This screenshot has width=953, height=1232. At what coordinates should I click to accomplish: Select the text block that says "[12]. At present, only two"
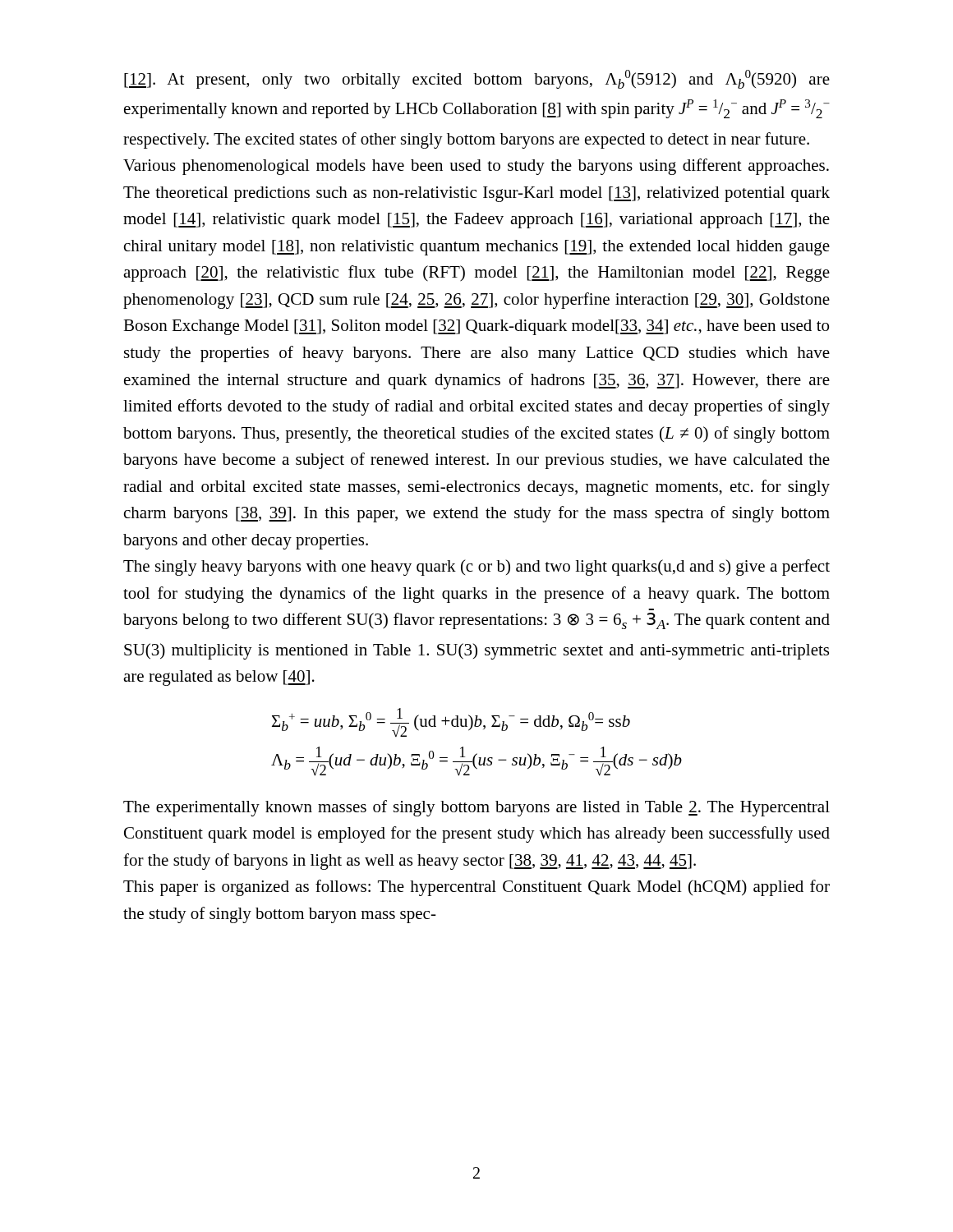point(476,109)
